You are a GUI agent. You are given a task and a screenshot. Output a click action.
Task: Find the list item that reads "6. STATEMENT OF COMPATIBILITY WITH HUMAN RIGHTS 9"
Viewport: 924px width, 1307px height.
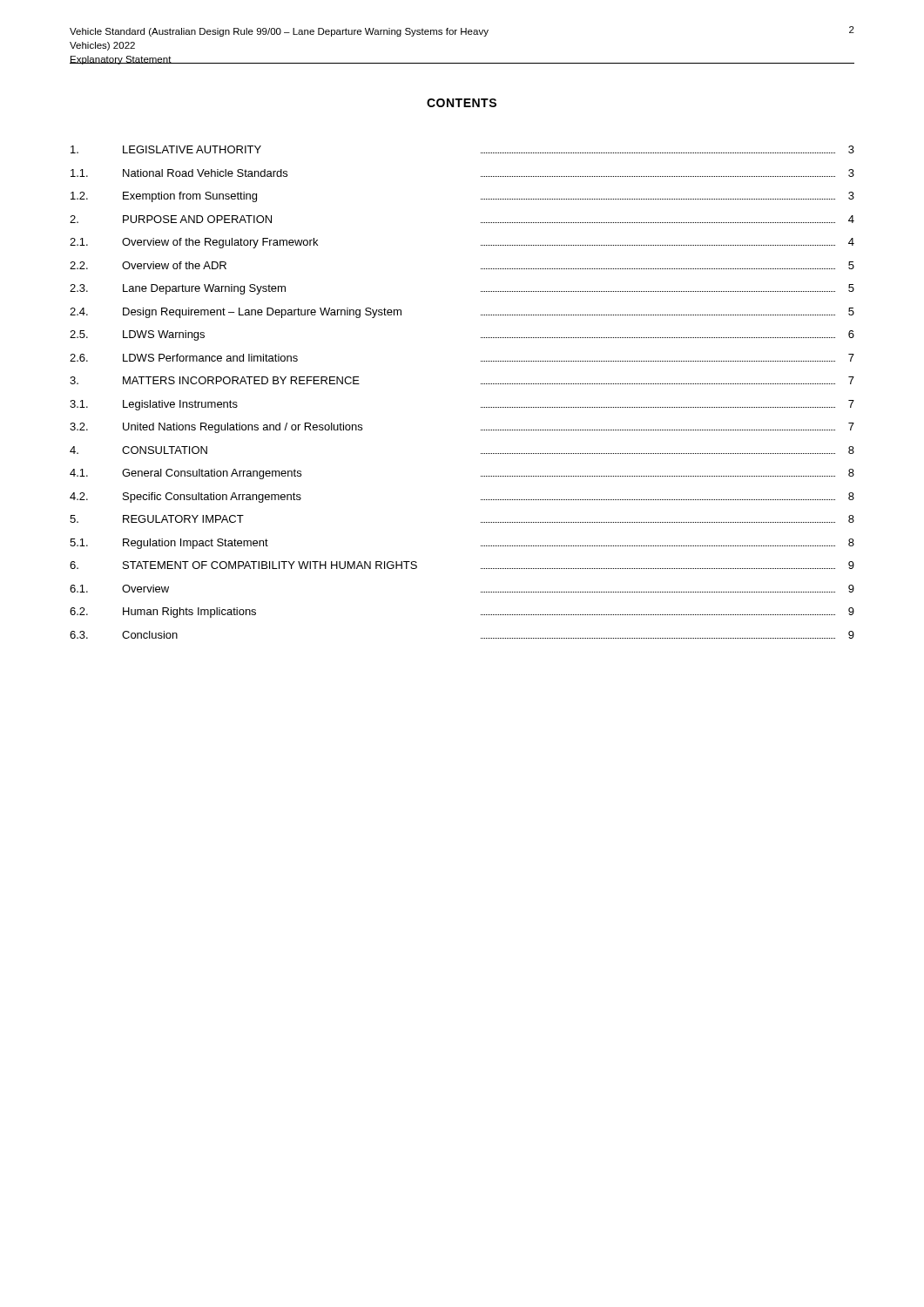[73, 564]
